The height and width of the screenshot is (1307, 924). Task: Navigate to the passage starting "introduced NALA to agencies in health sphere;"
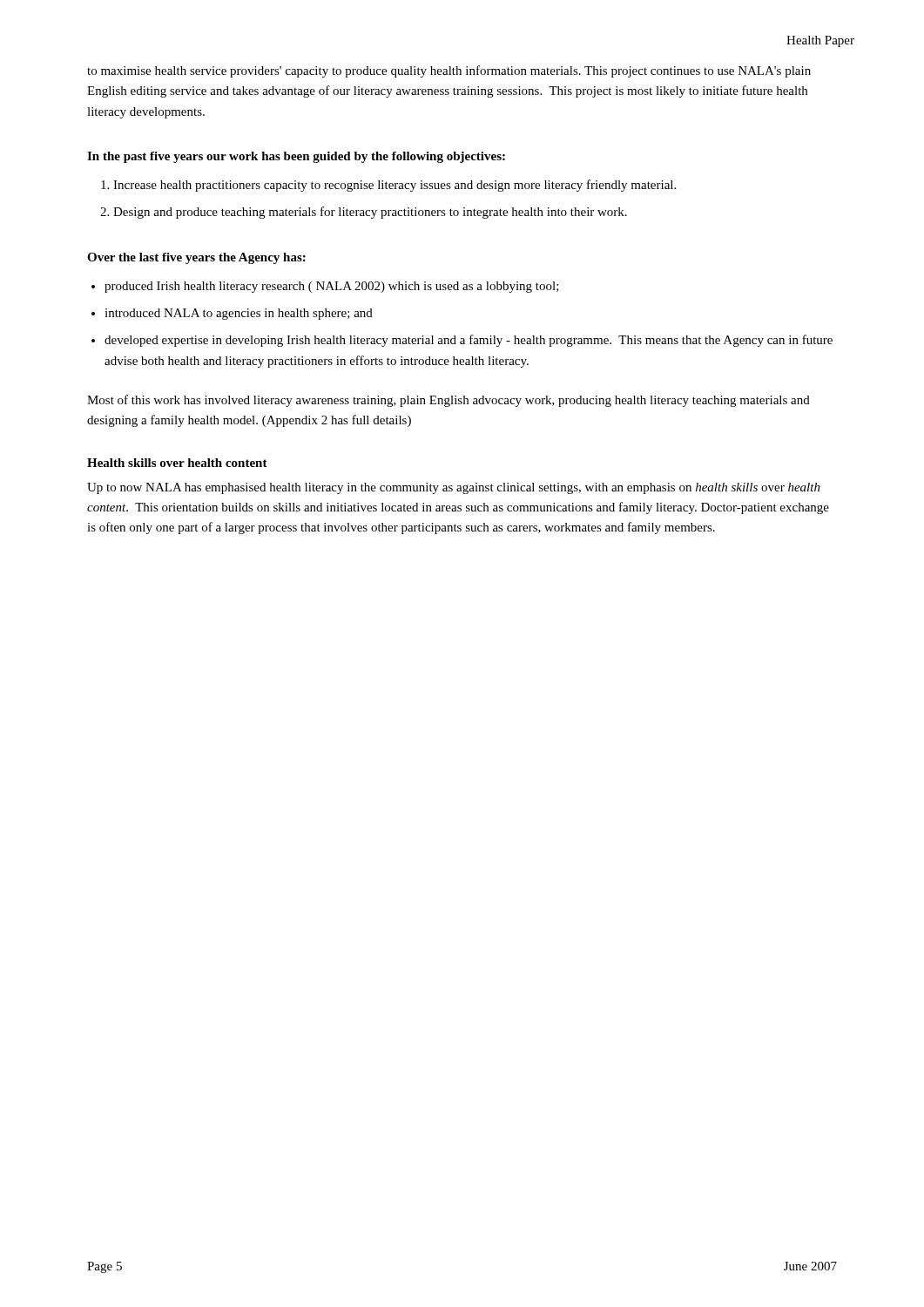(x=239, y=313)
